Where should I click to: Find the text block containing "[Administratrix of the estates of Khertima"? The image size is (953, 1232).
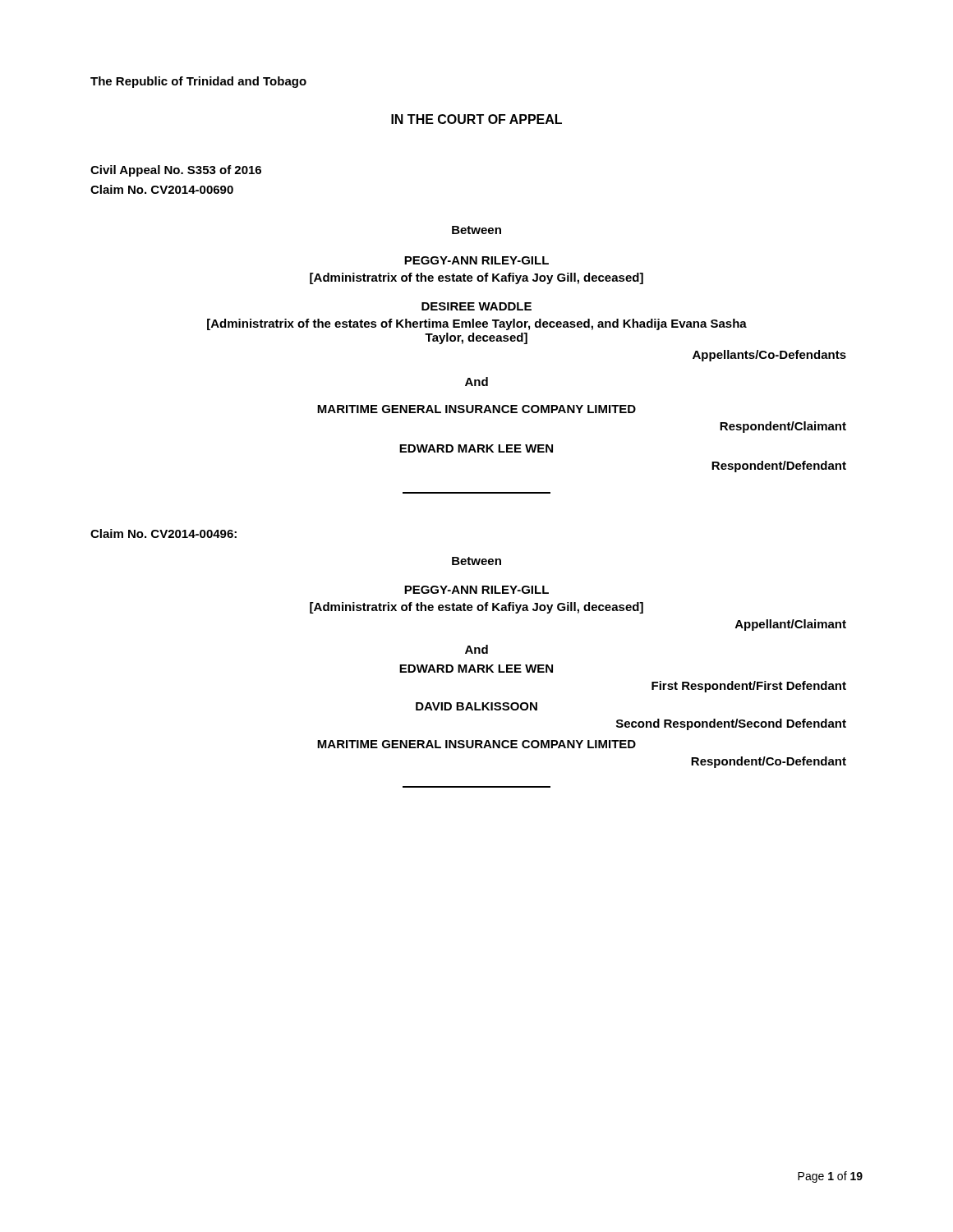pos(476,330)
